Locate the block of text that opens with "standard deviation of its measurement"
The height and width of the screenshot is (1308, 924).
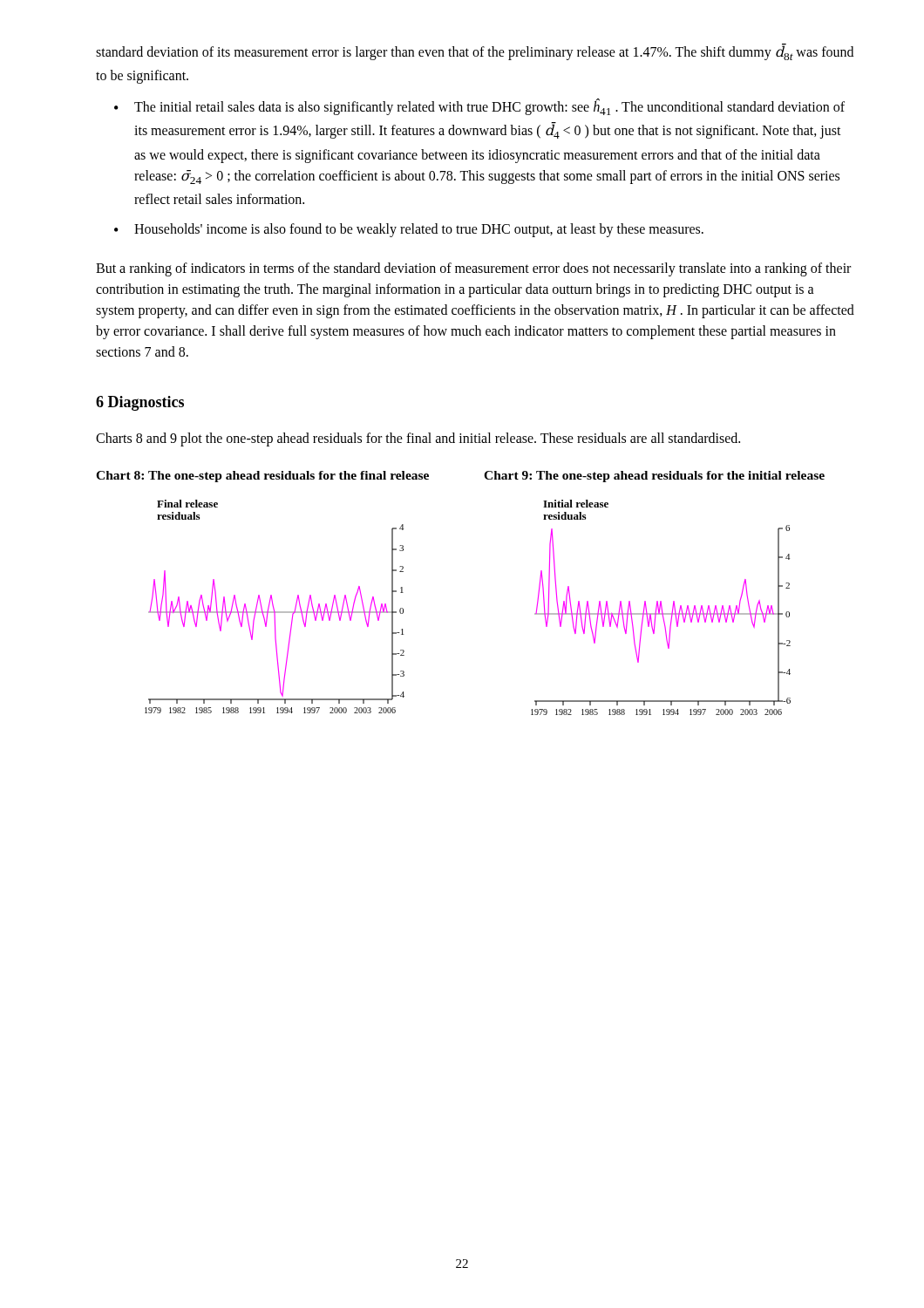tap(475, 64)
